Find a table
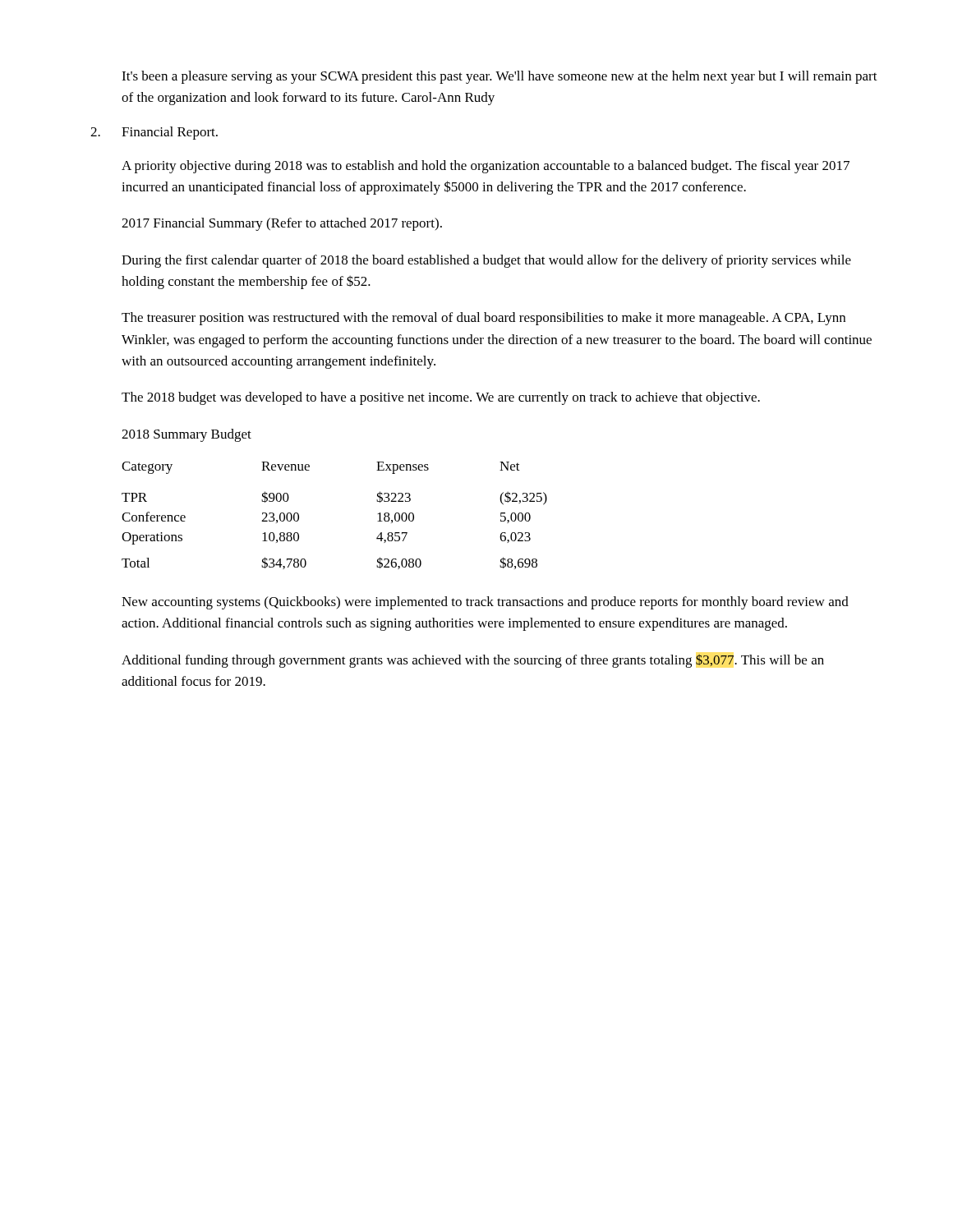 500,515
